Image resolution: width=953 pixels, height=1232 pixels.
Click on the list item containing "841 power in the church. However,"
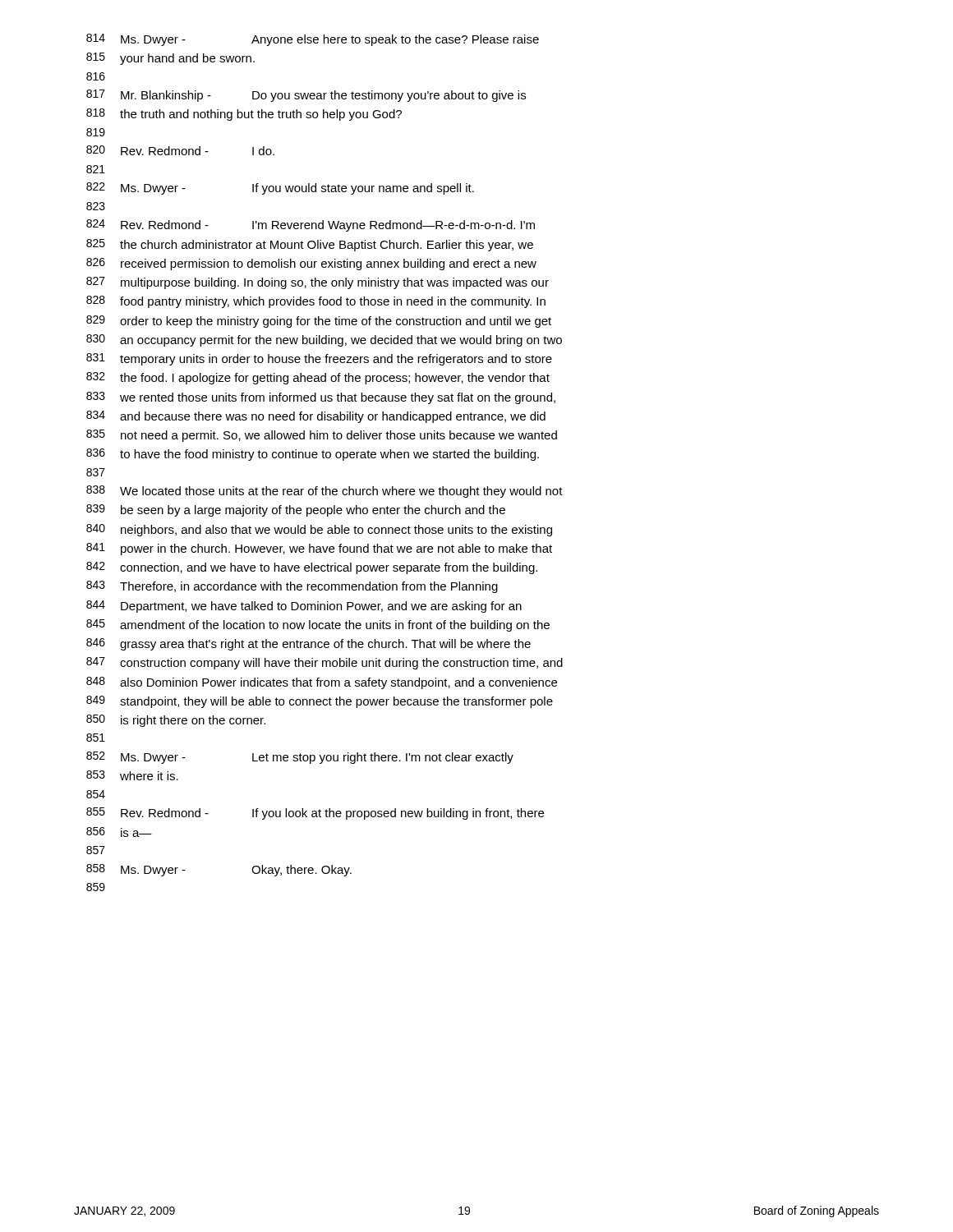[476, 548]
